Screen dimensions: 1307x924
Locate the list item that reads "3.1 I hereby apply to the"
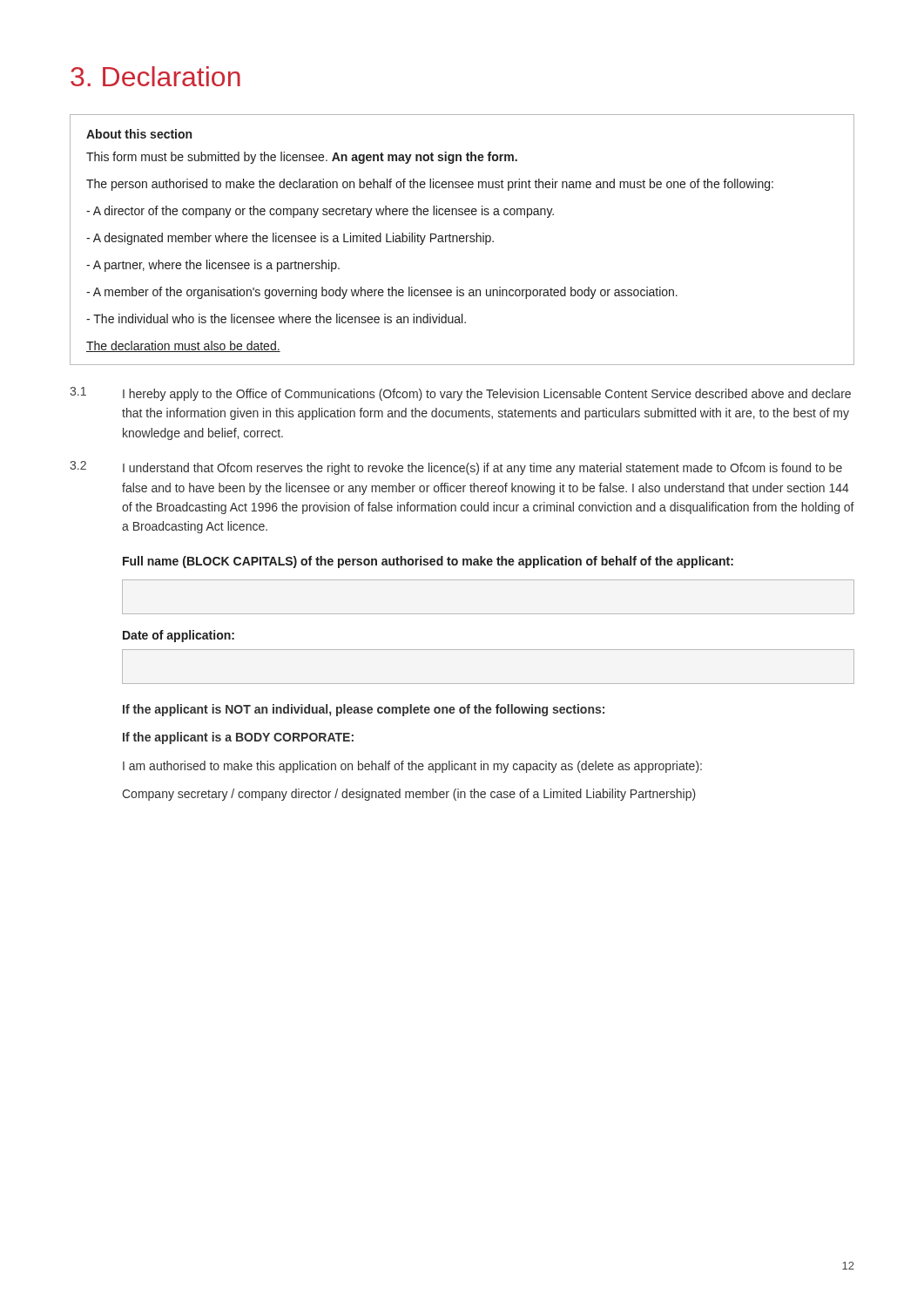(x=462, y=414)
